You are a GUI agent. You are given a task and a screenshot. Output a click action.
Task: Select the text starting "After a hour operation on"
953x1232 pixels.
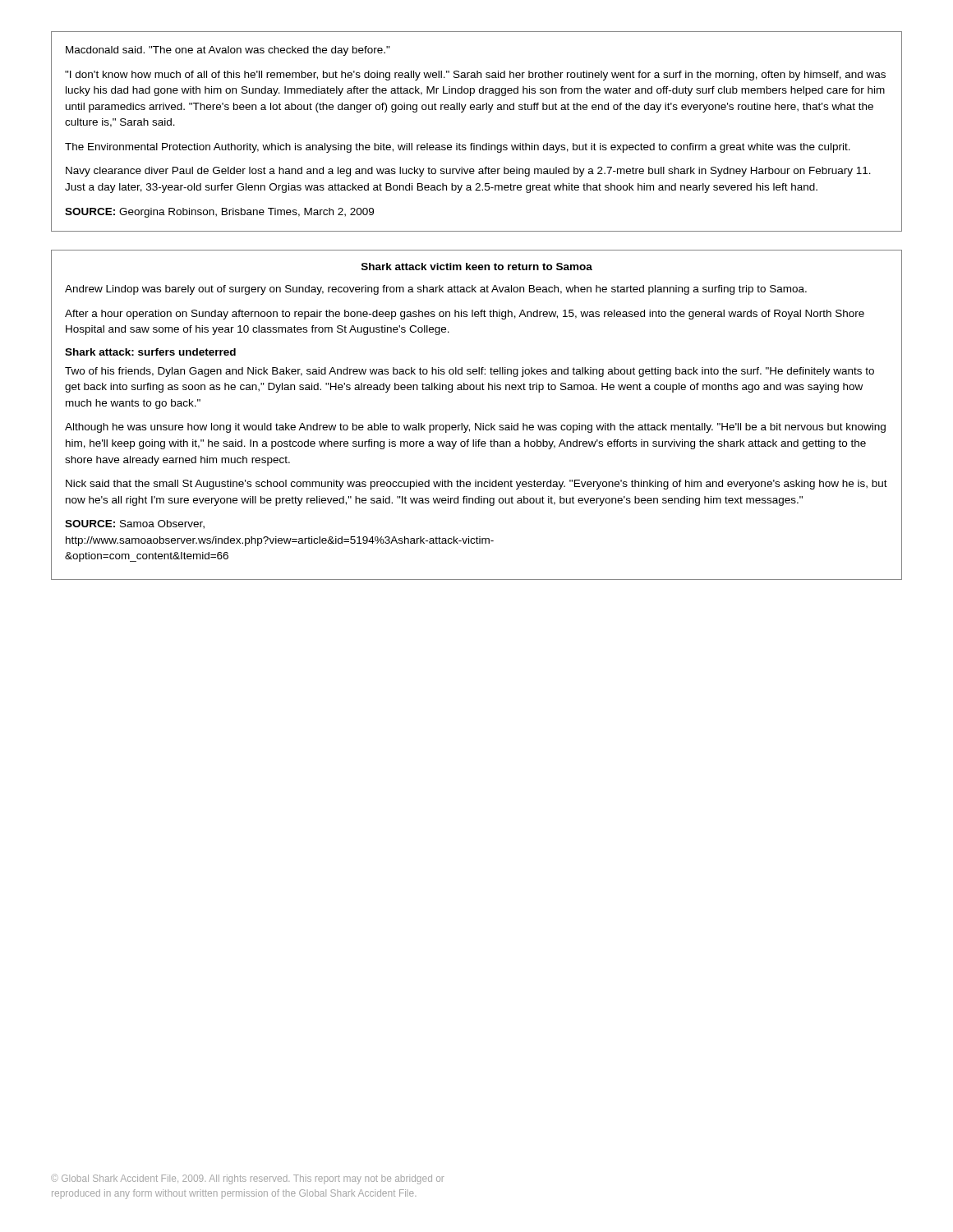[x=465, y=321]
